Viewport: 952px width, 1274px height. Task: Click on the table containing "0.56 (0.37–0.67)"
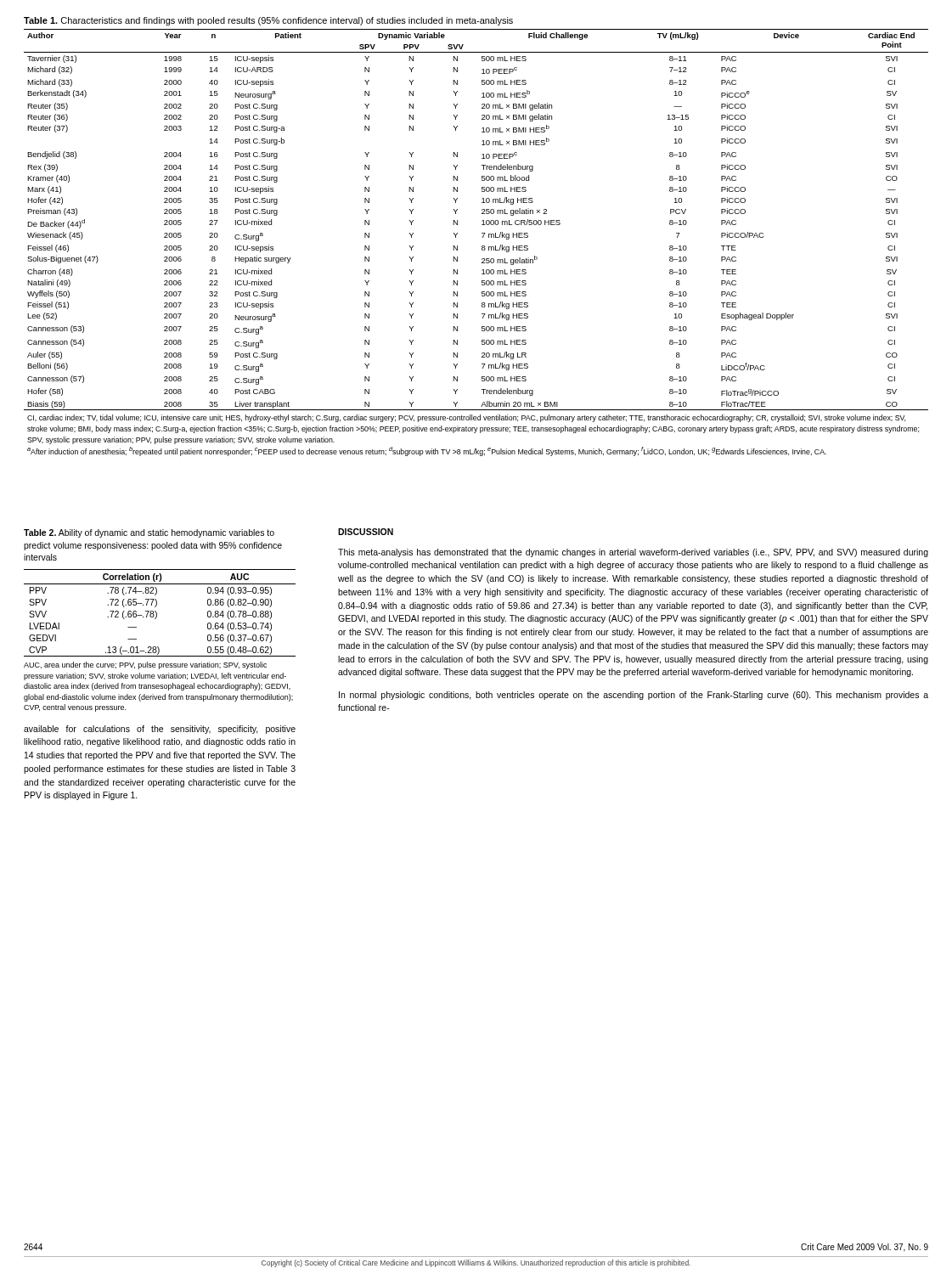[x=160, y=613]
